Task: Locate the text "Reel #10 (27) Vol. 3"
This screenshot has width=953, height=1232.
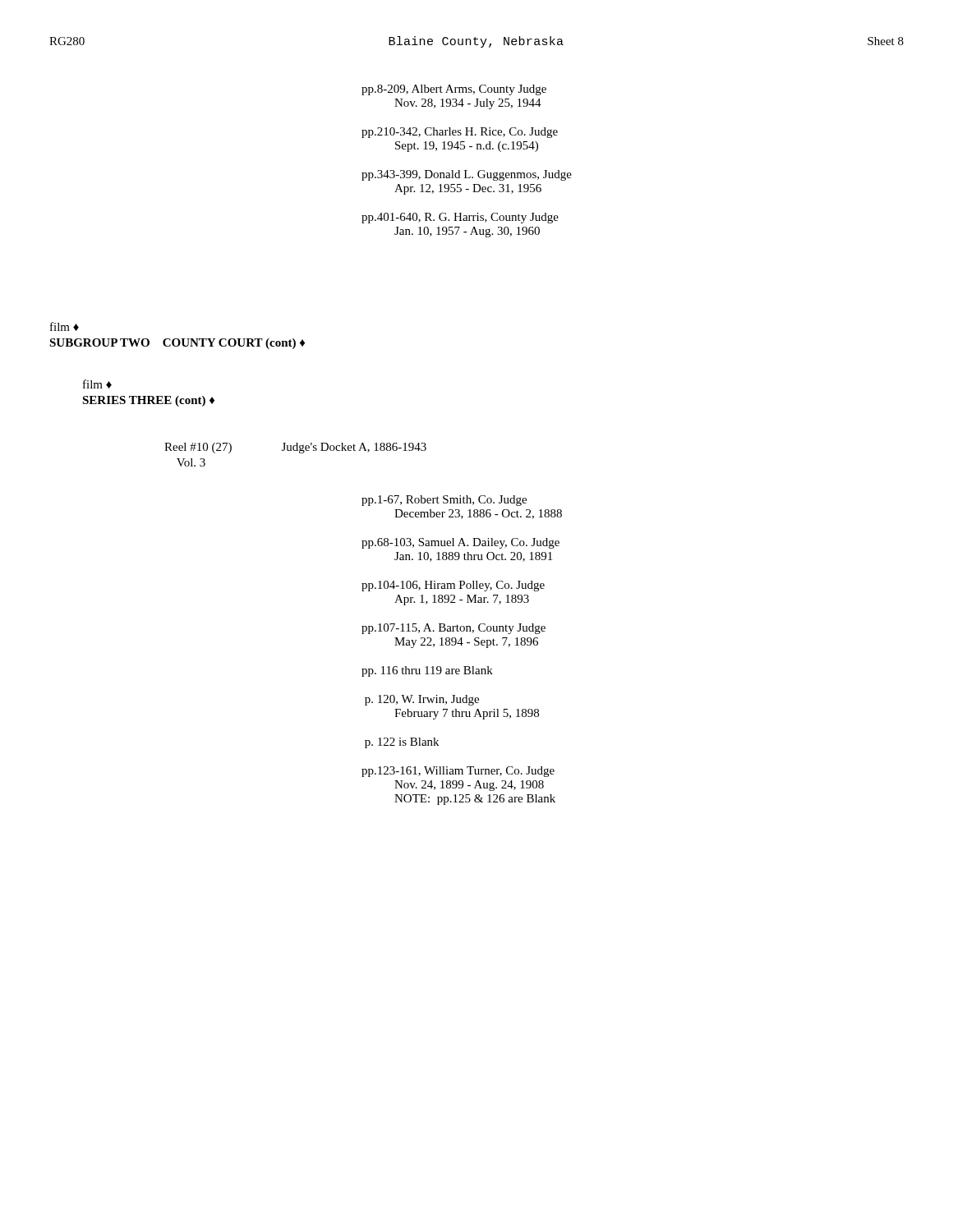Action: pos(198,455)
